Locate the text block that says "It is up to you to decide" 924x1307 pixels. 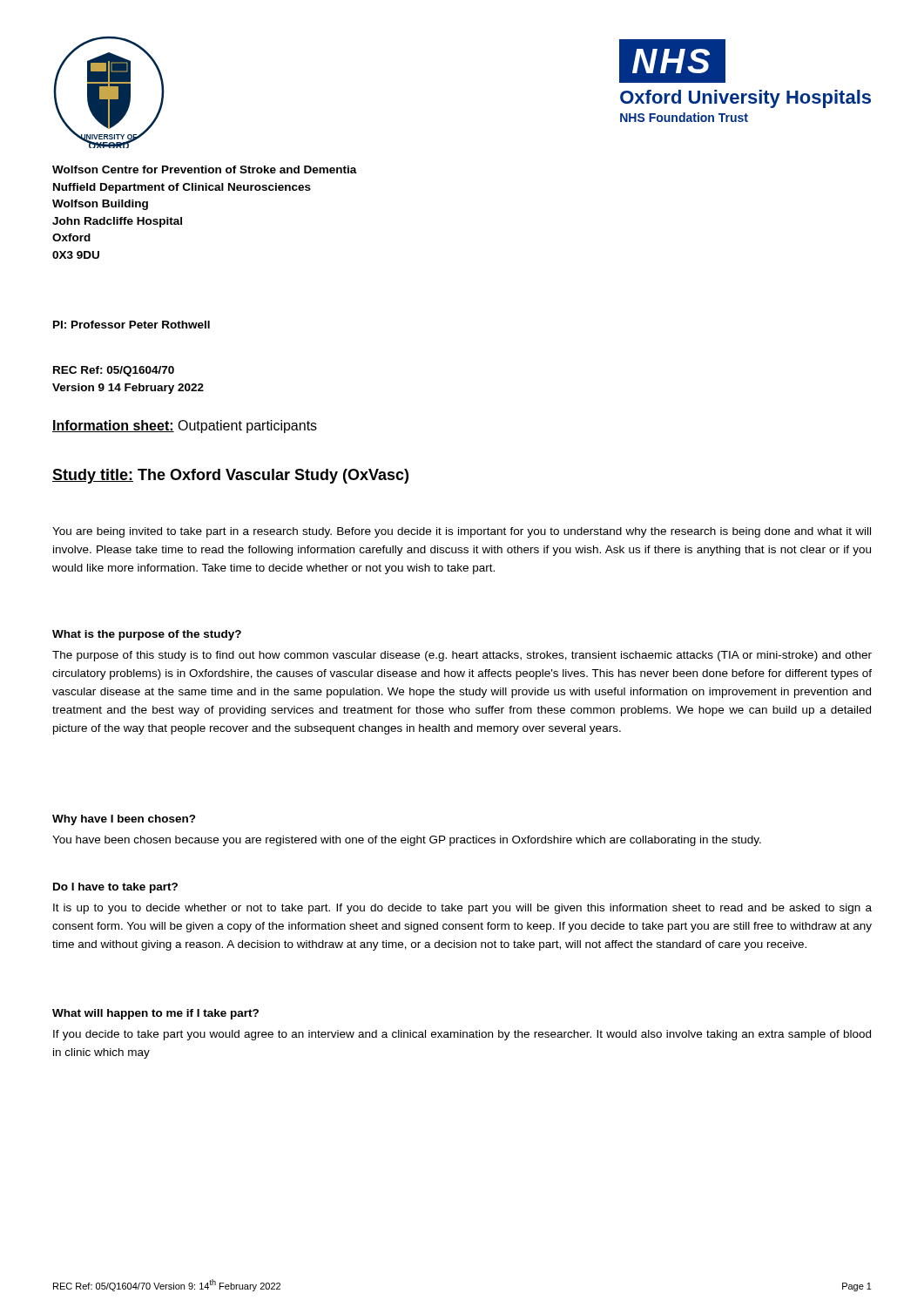462,927
